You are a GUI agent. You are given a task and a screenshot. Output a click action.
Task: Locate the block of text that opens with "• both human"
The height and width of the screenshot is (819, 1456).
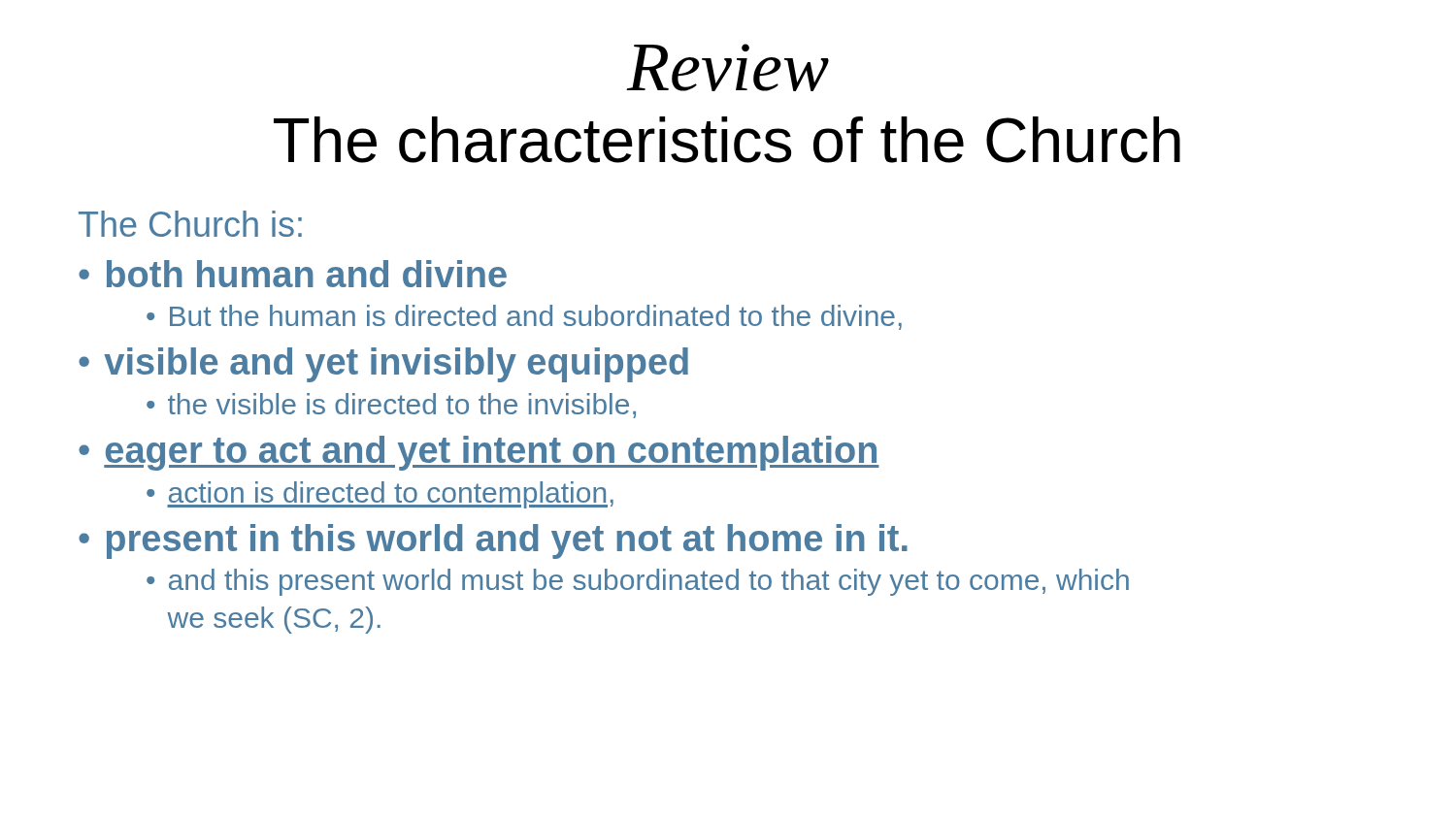tap(293, 274)
